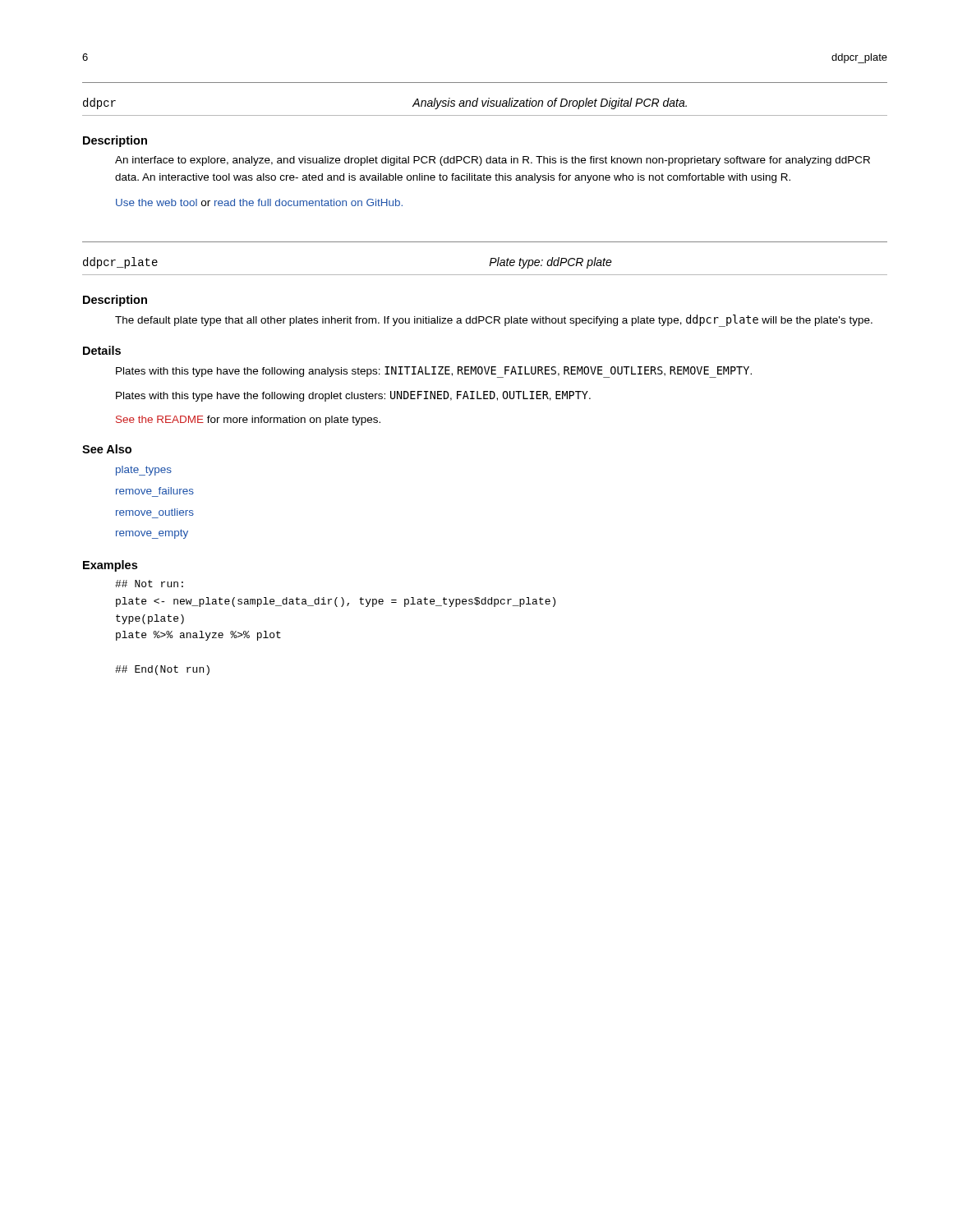
Task: Select the text starting "An interface to"
Action: pyautogui.click(x=493, y=168)
